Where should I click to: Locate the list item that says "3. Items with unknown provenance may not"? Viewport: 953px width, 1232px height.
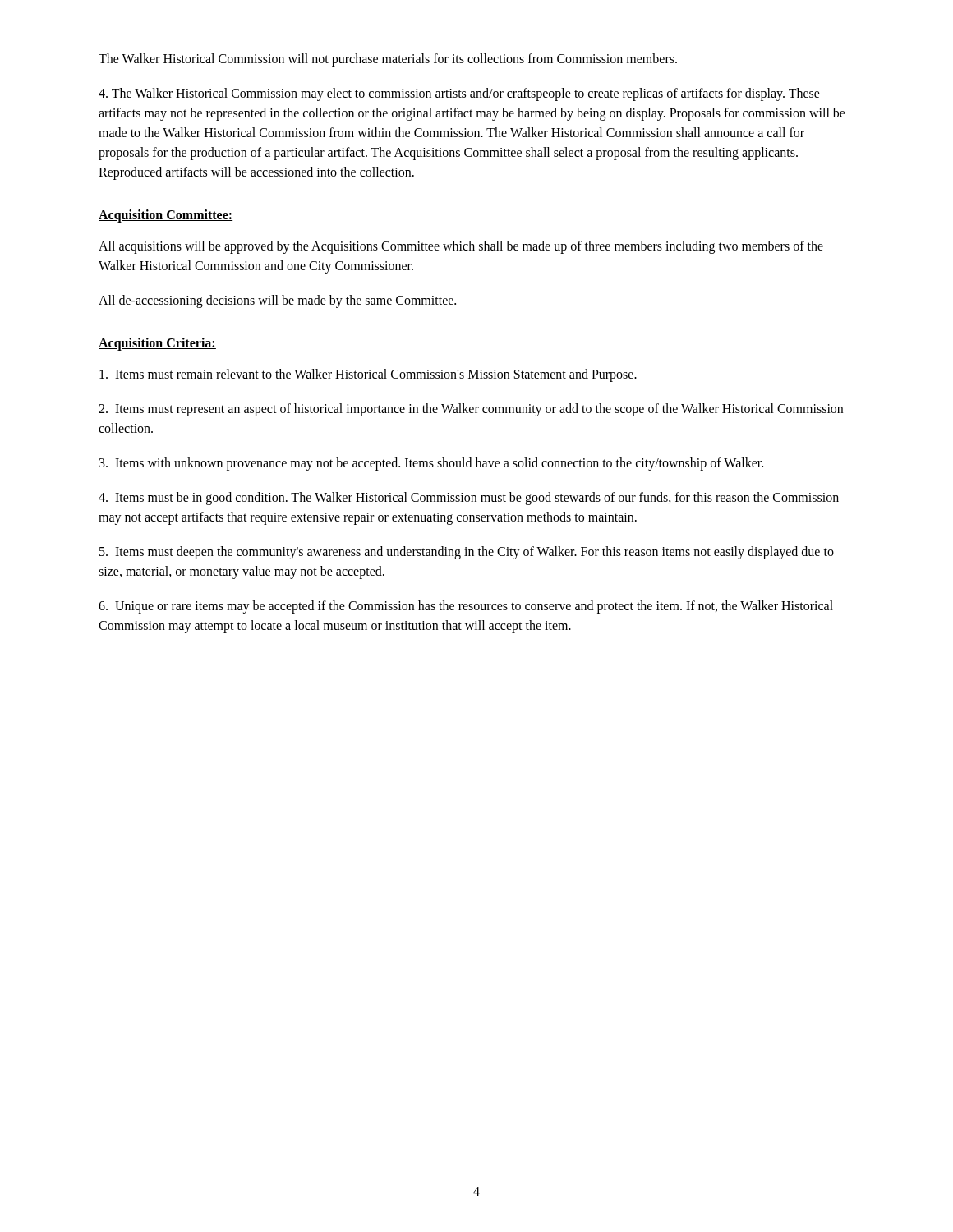[x=431, y=463]
